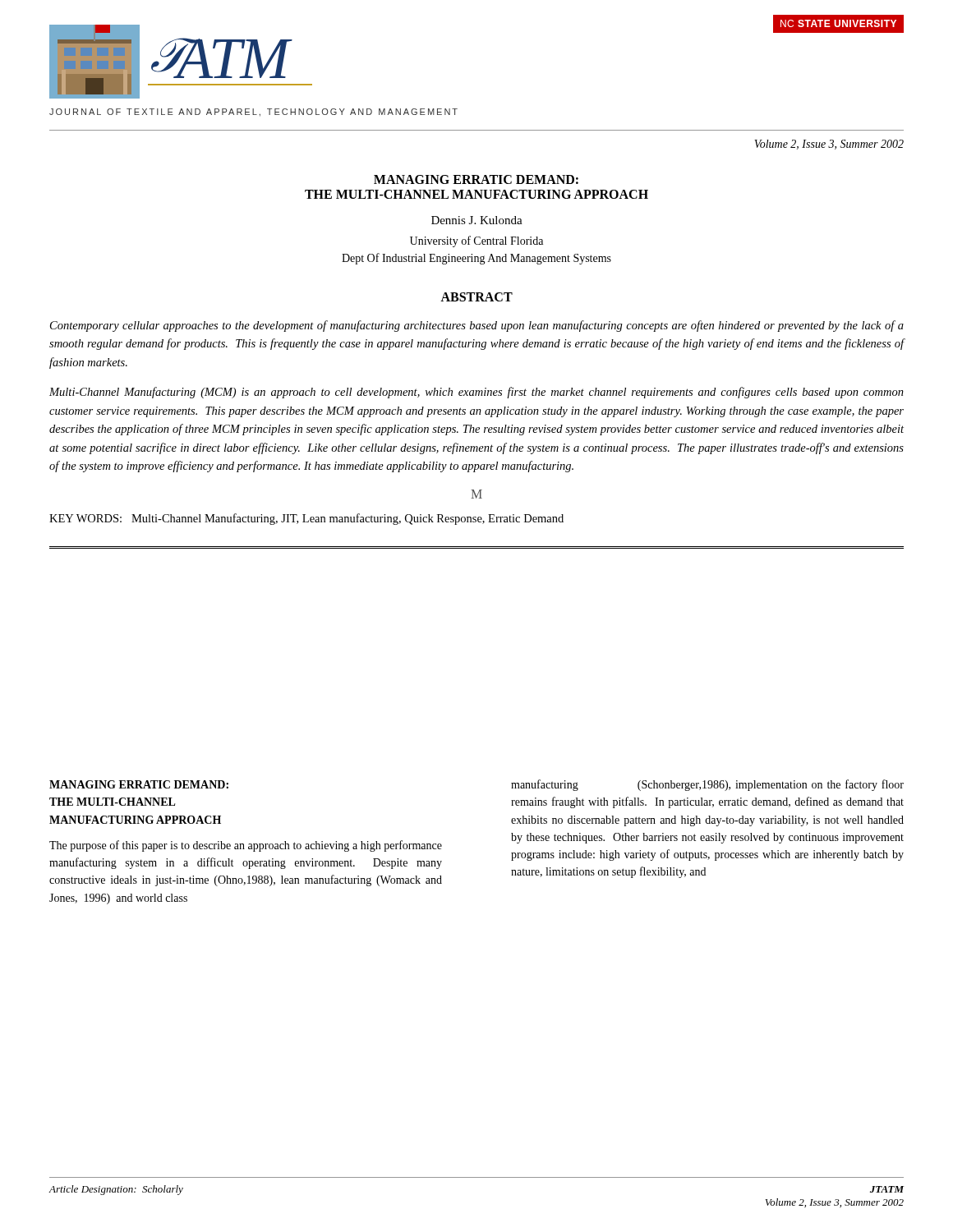Find the block on this page that starts "manufacturing (Schonberger,1986), implementation on the"
953x1232 pixels.
pos(707,828)
